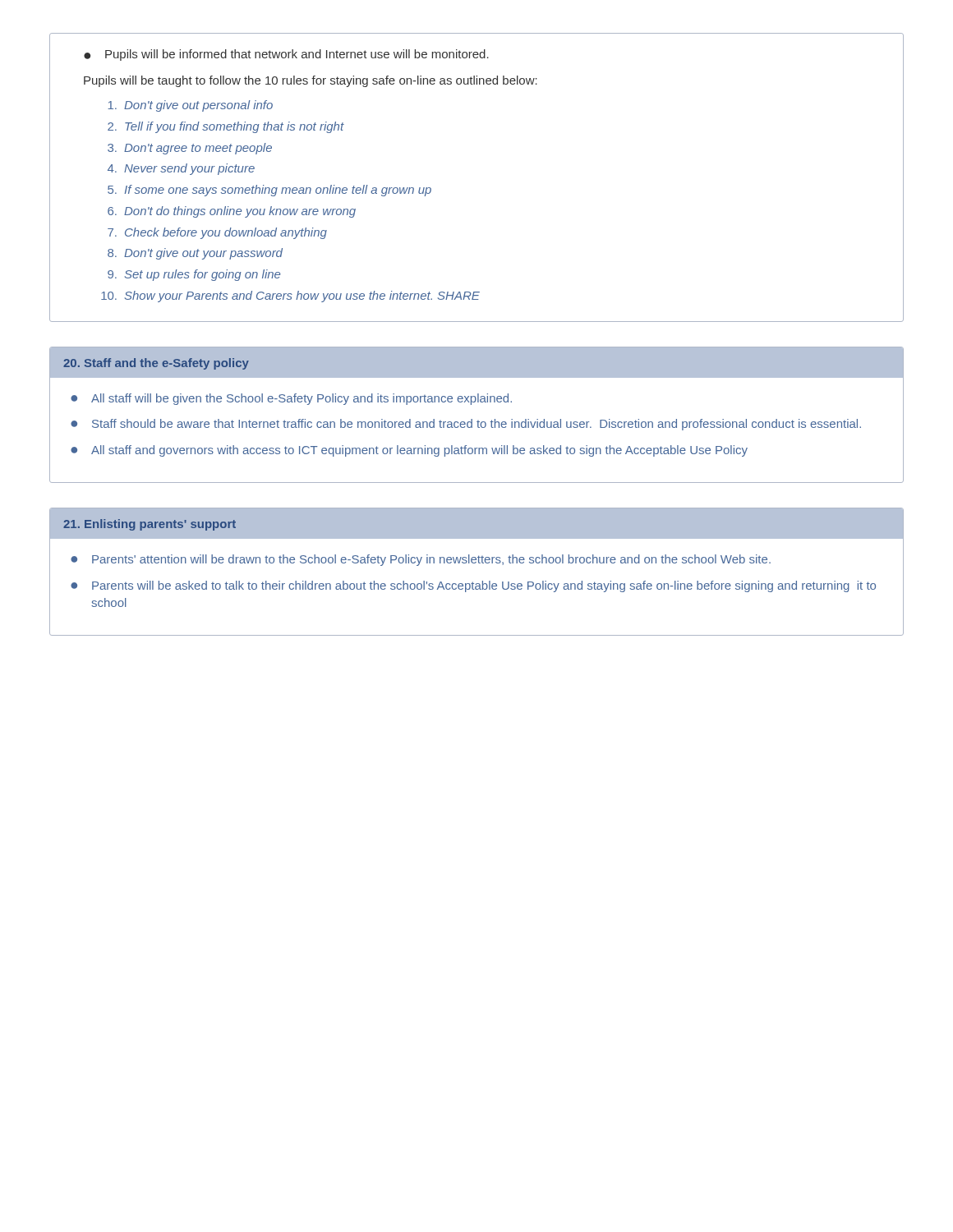Locate the block of text that opens with "● All staff and governors with"
Viewport: 953px width, 1232px height.
click(409, 450)
